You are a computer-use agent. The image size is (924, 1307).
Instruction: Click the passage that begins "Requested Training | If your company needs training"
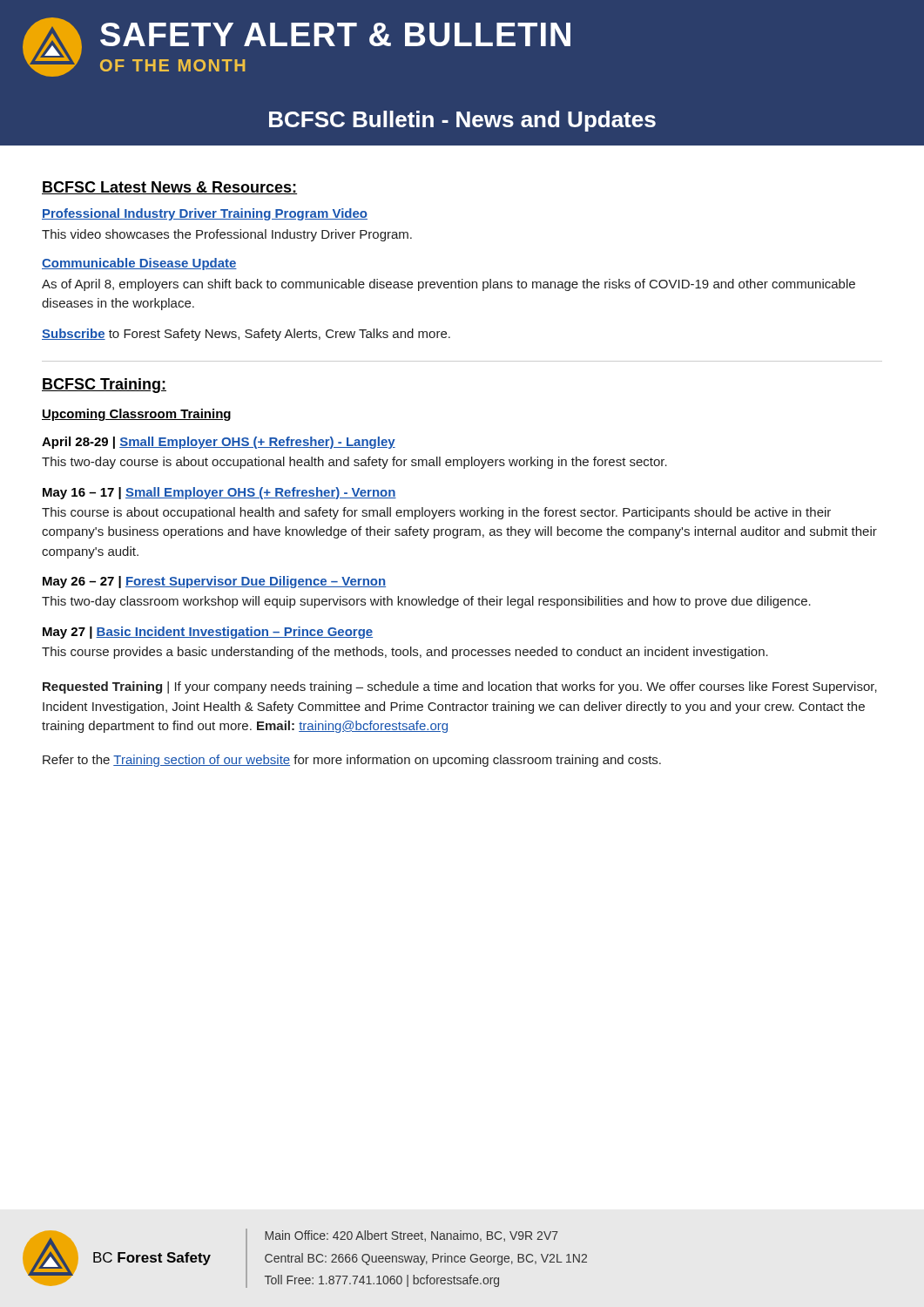460,706
